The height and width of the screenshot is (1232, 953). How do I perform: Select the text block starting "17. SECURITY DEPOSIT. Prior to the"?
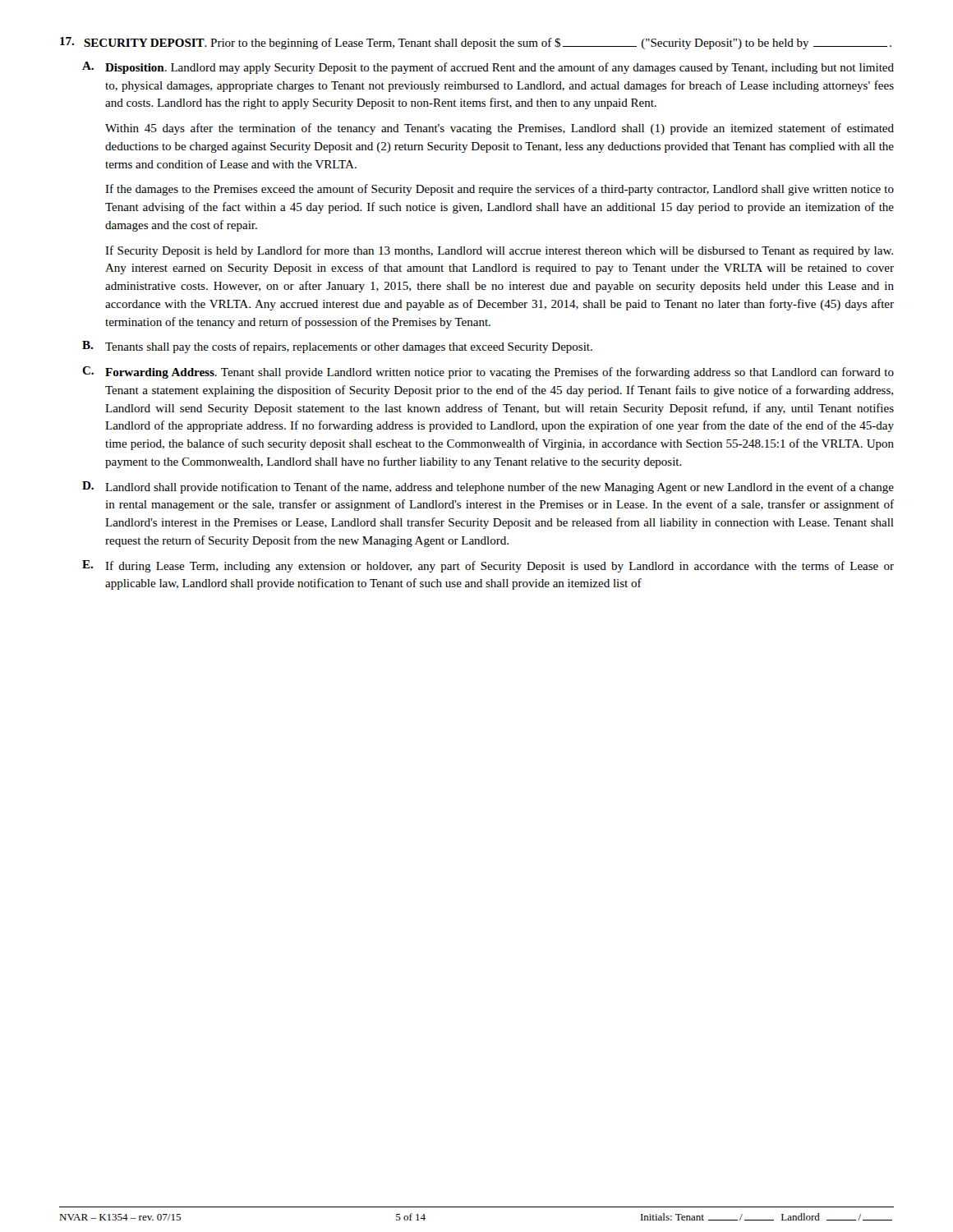point(476,43)
